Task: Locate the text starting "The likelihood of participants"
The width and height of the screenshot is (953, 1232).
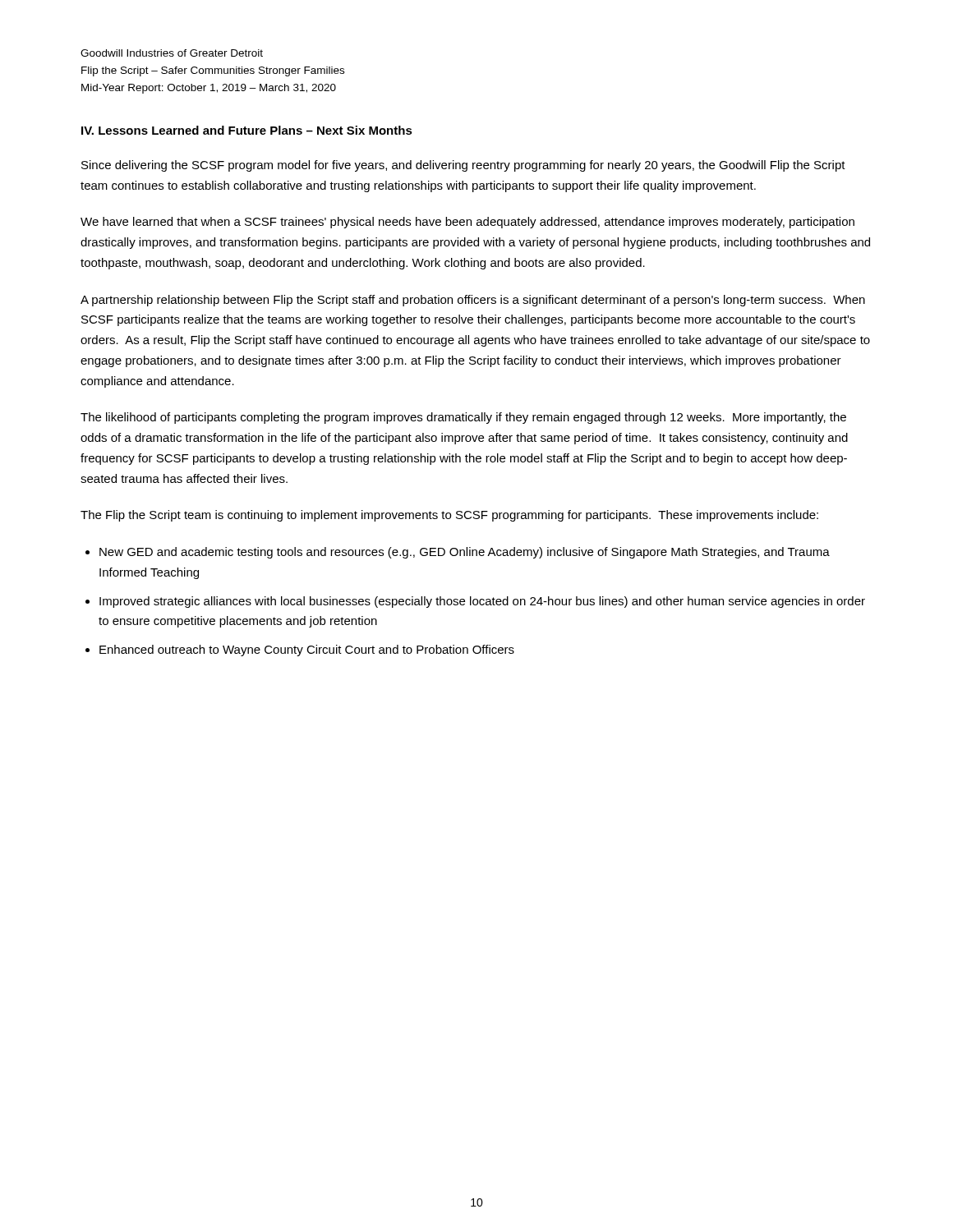Action: click(464, 448)
